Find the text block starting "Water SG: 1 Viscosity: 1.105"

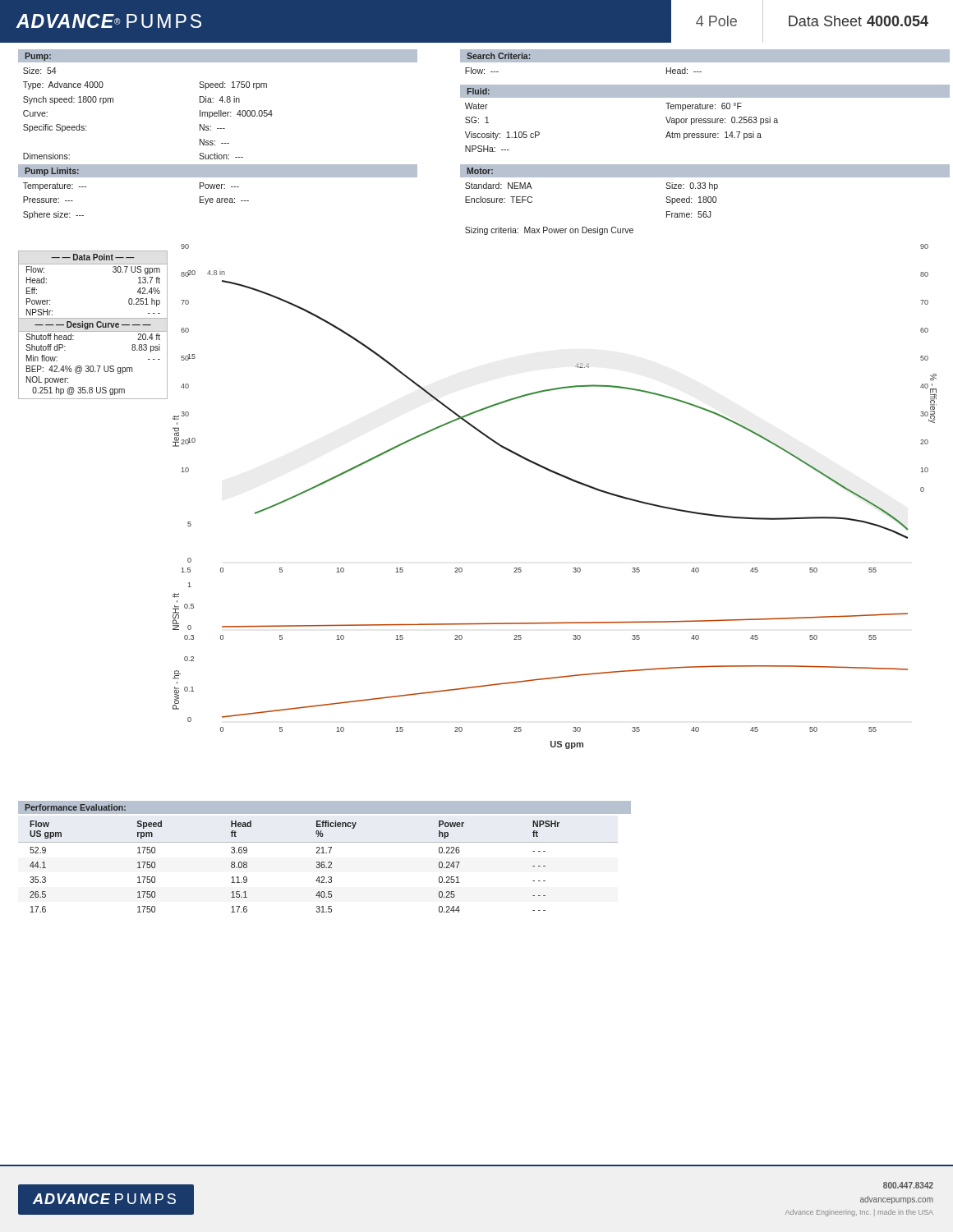[x=698, y=128]
